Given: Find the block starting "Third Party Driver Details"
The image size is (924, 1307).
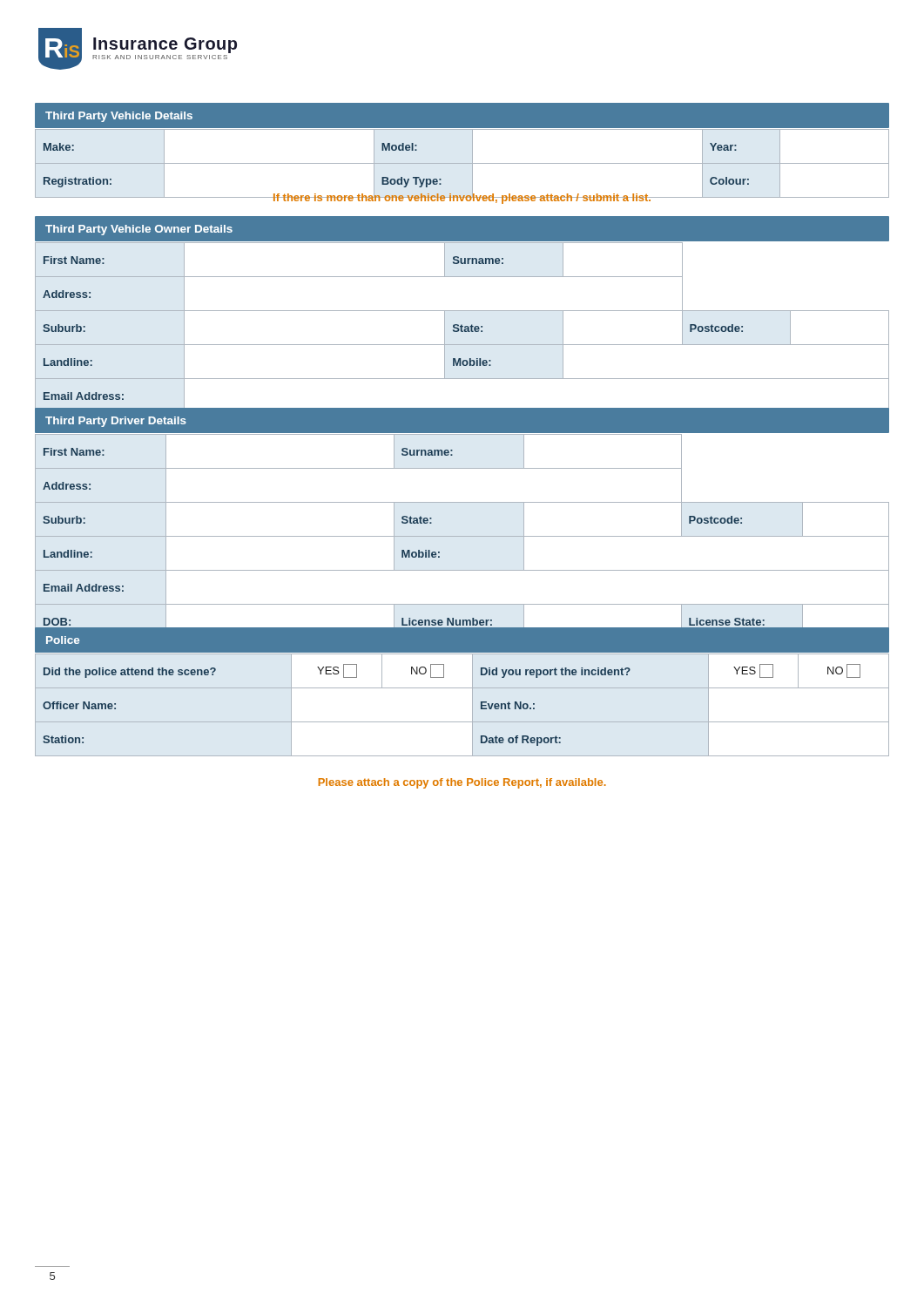Looking at the screenshot, I should (x=462, y=420).
